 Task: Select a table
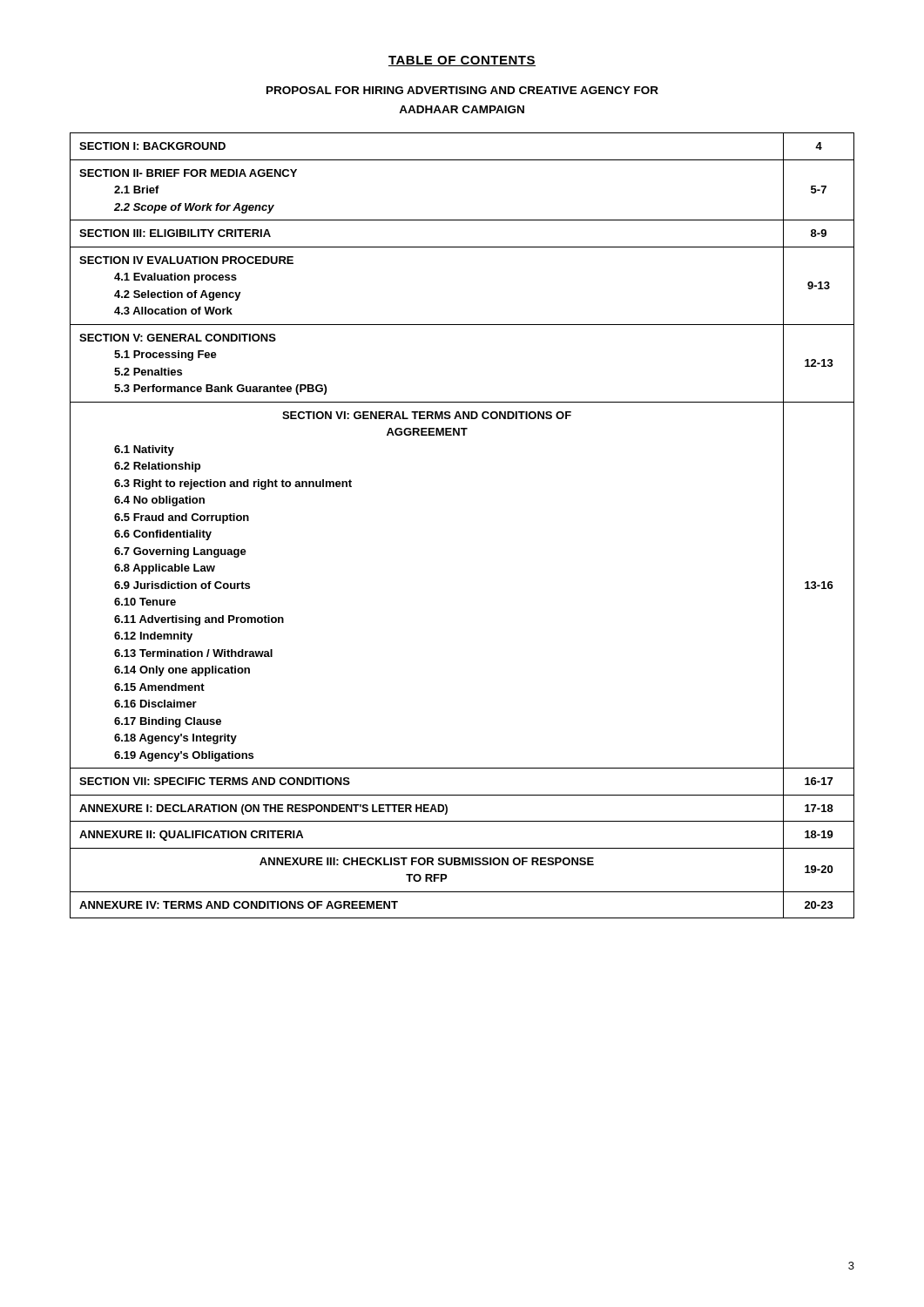click(462, 526)
